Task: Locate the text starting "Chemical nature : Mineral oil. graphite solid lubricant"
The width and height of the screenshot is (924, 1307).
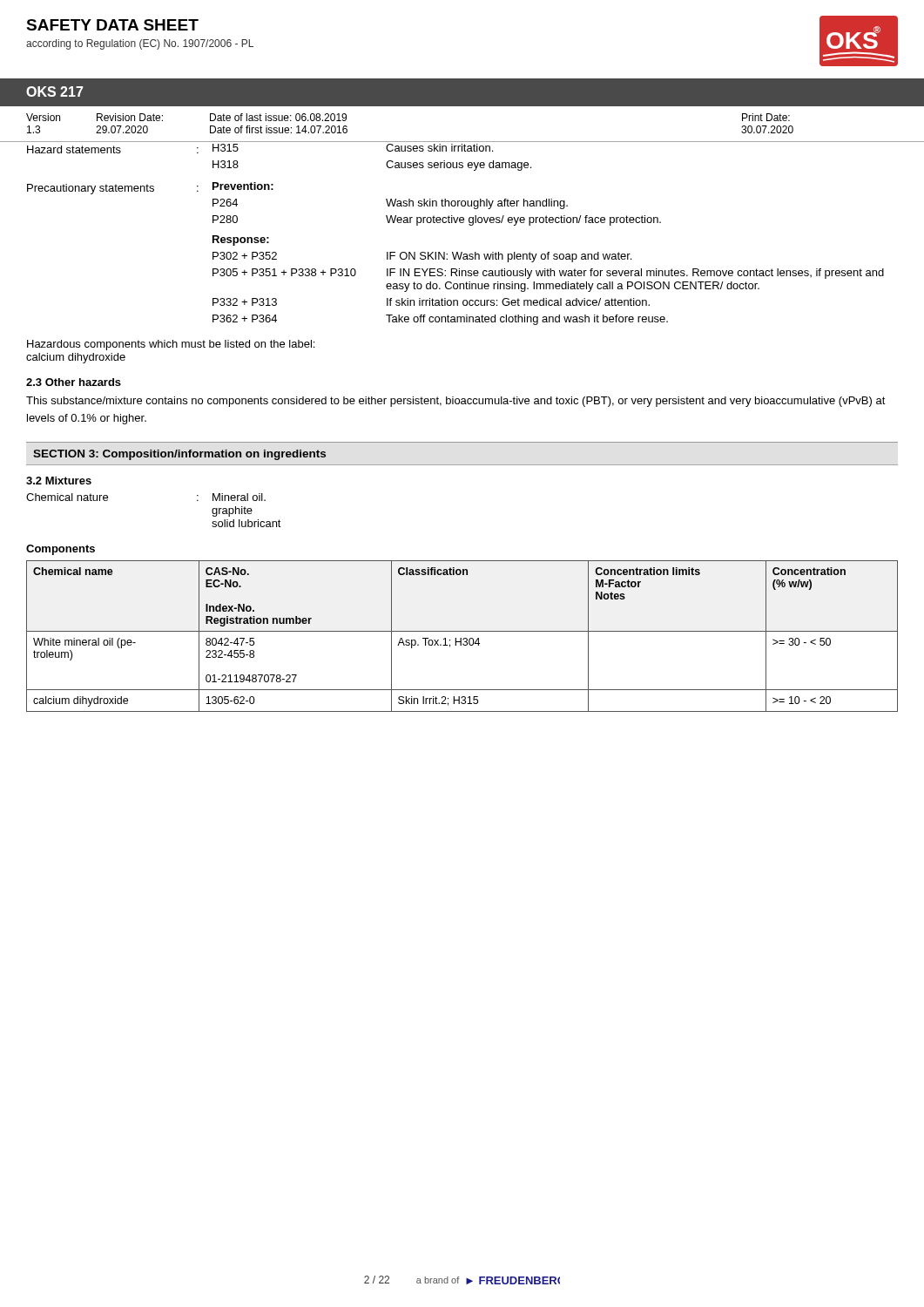Action: click(x=64, y=496)
